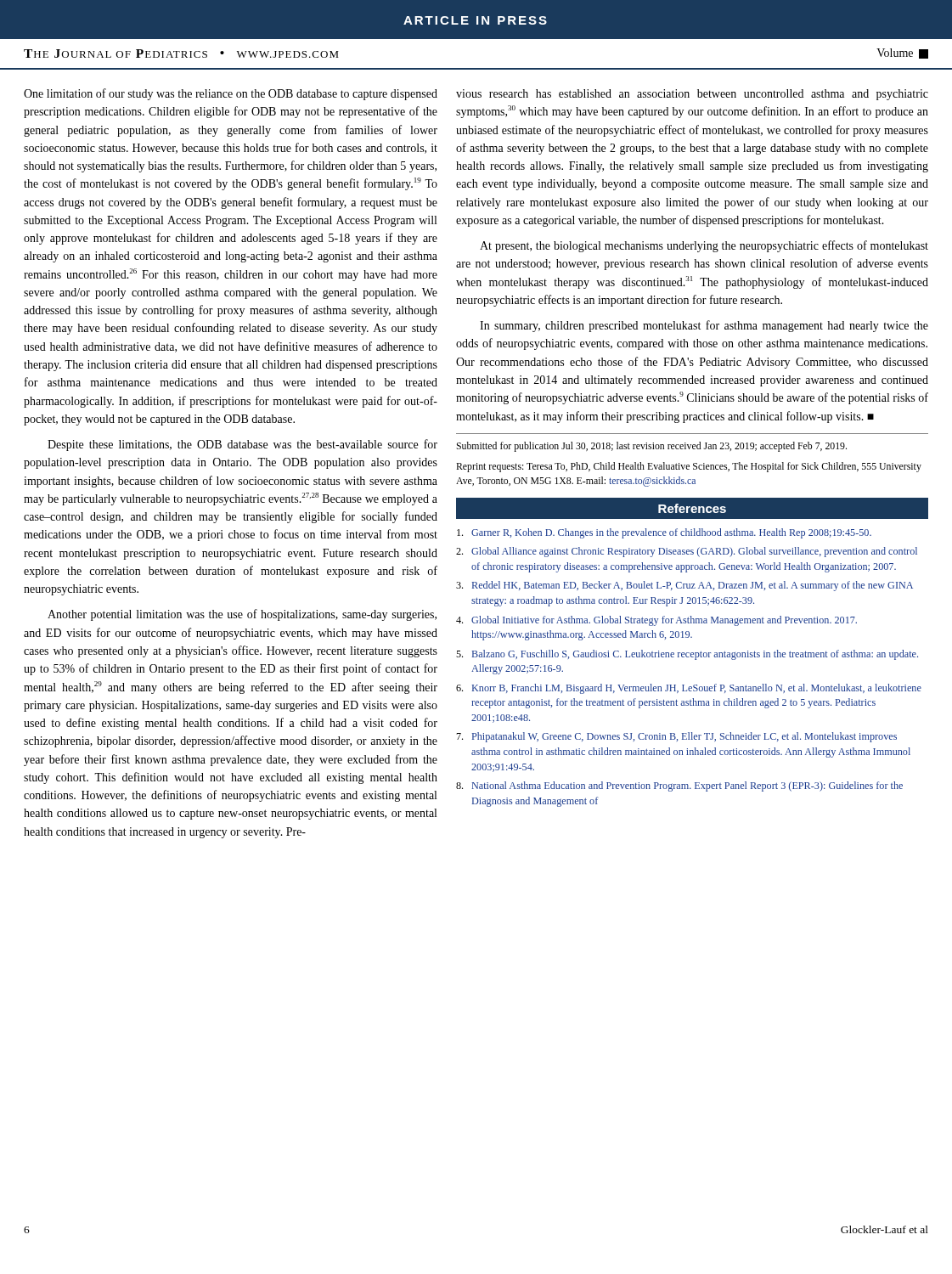Select the region starting "5. Balzano G, Fuschillo S, Gaudiosi"
Screen dimensions: 1274x952
coord(692,662)
